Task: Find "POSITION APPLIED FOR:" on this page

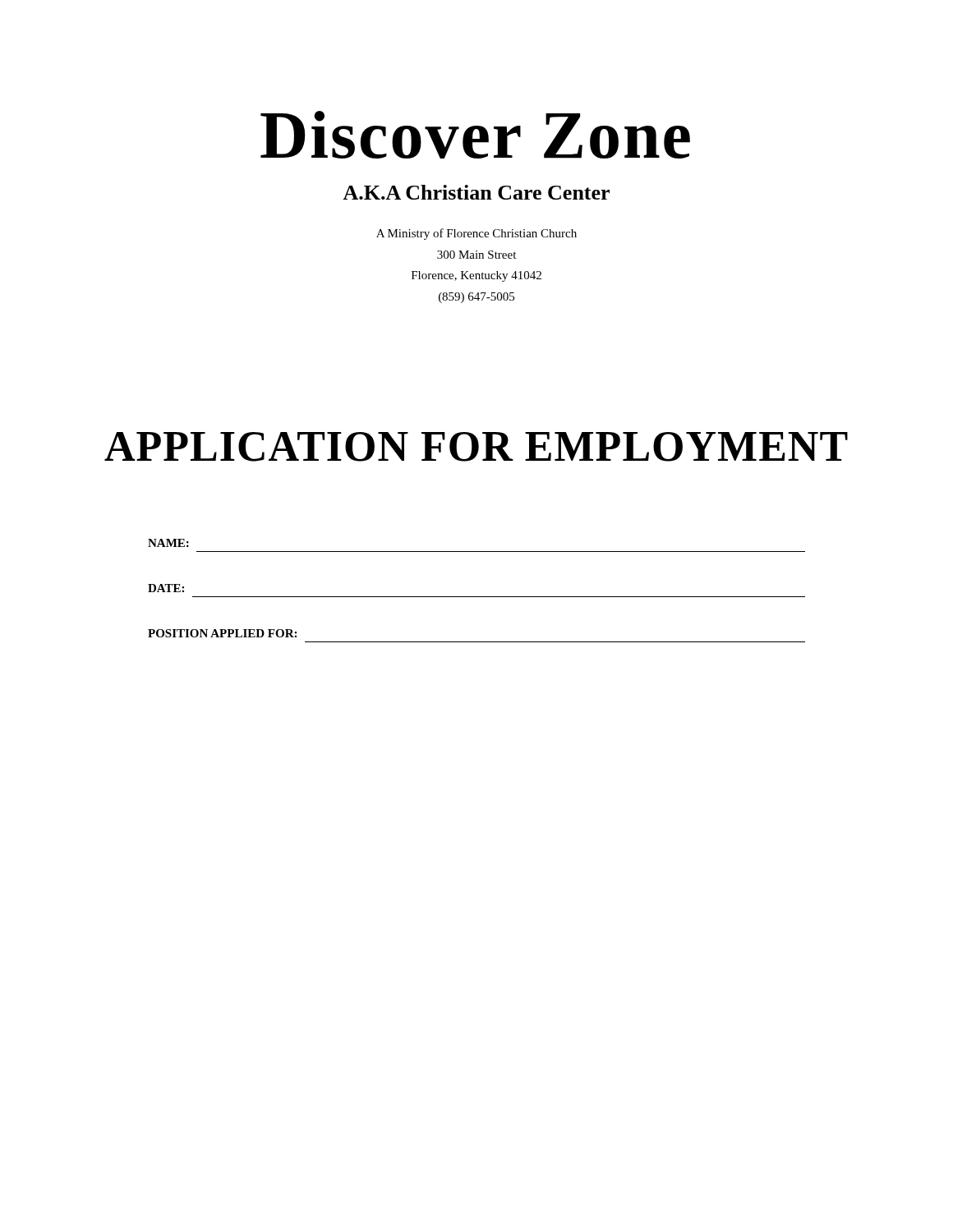Action: 476,635
